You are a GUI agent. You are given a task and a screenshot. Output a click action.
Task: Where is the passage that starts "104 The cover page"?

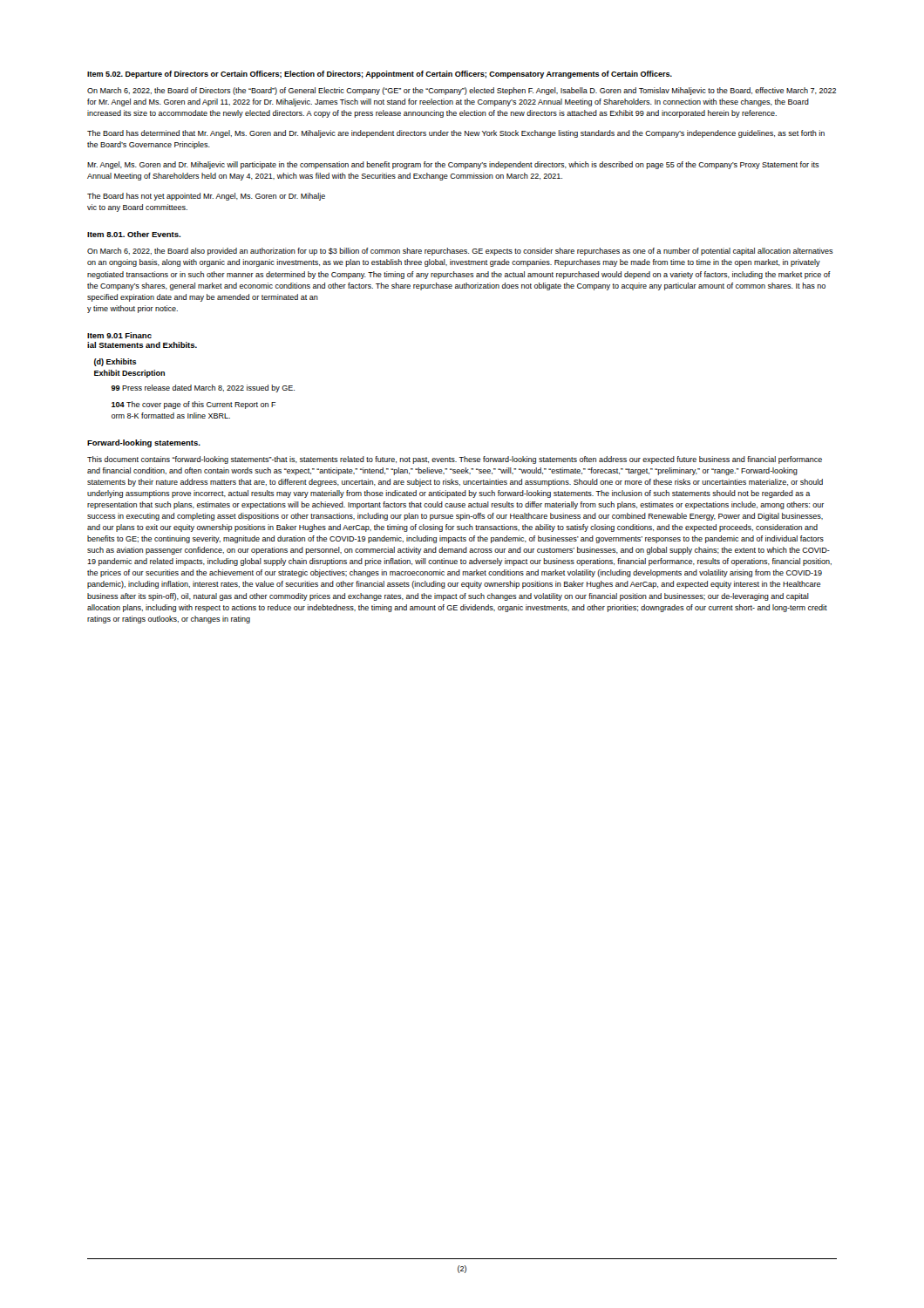pyautogui.click(x=190, y=410)
